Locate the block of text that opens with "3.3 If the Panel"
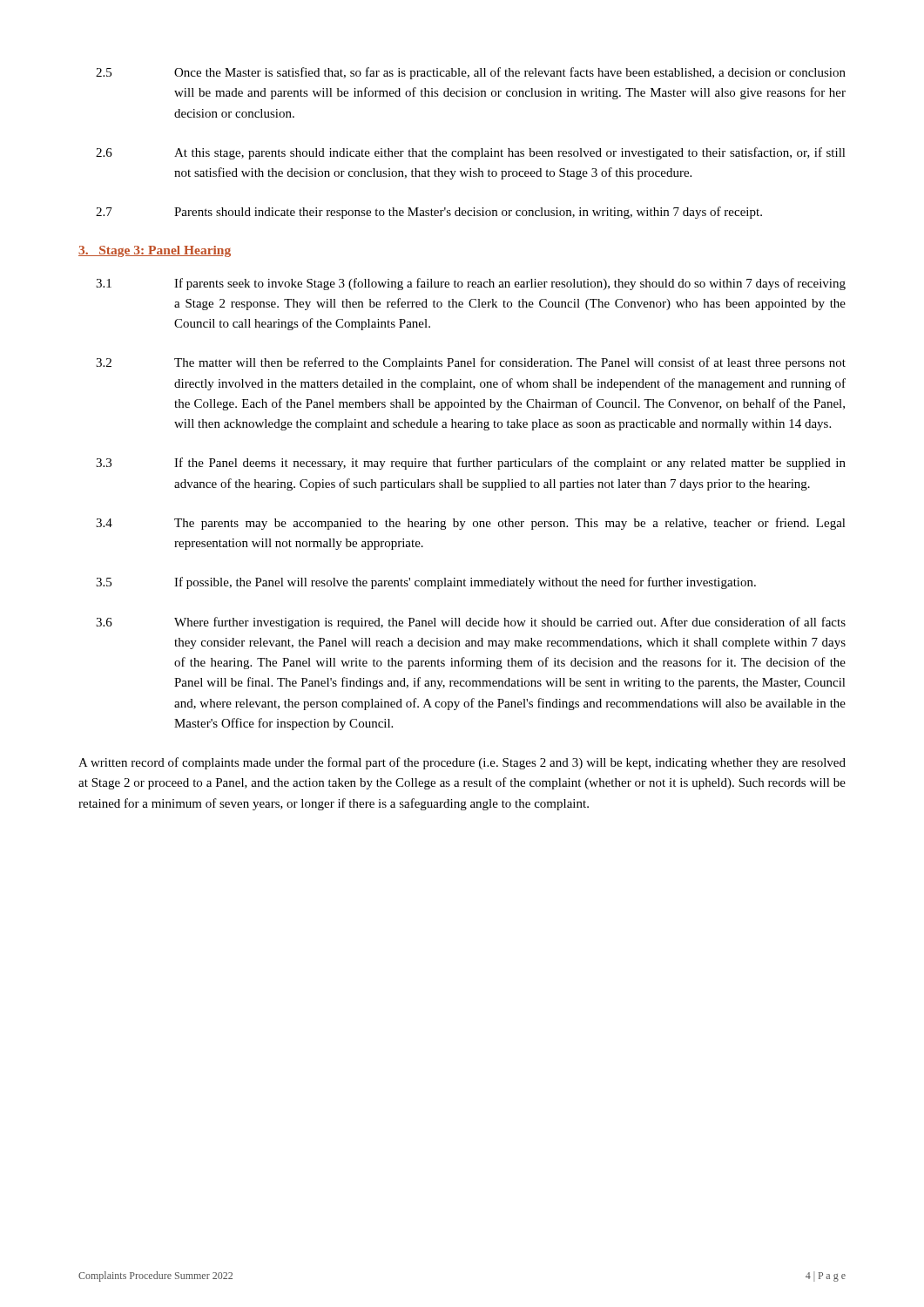Screen dimensions: 1307x924 coord(462,474)
